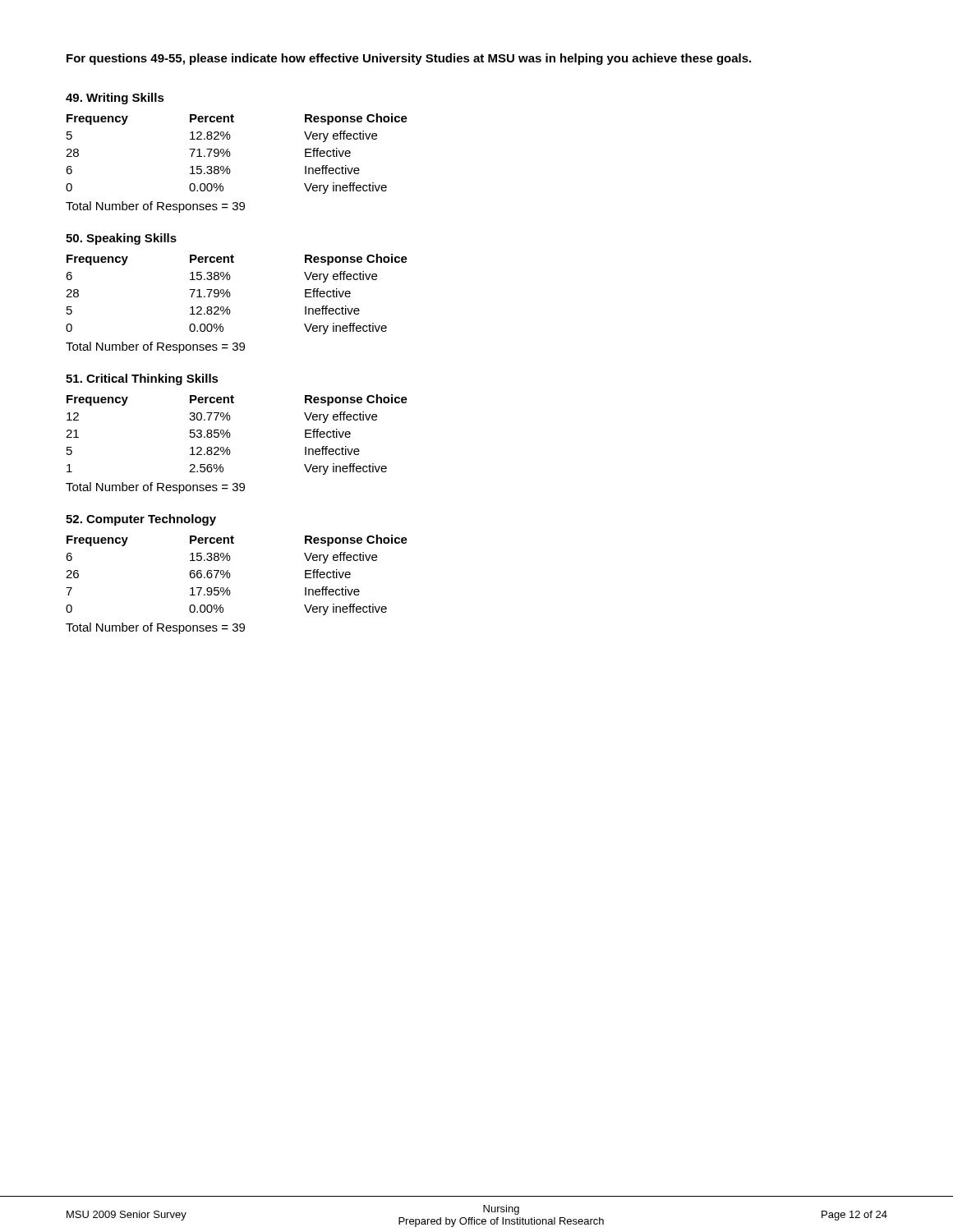Click on the text starting "52. Computer Technology"
953x1232 pixels.
(x=141, y=518)
